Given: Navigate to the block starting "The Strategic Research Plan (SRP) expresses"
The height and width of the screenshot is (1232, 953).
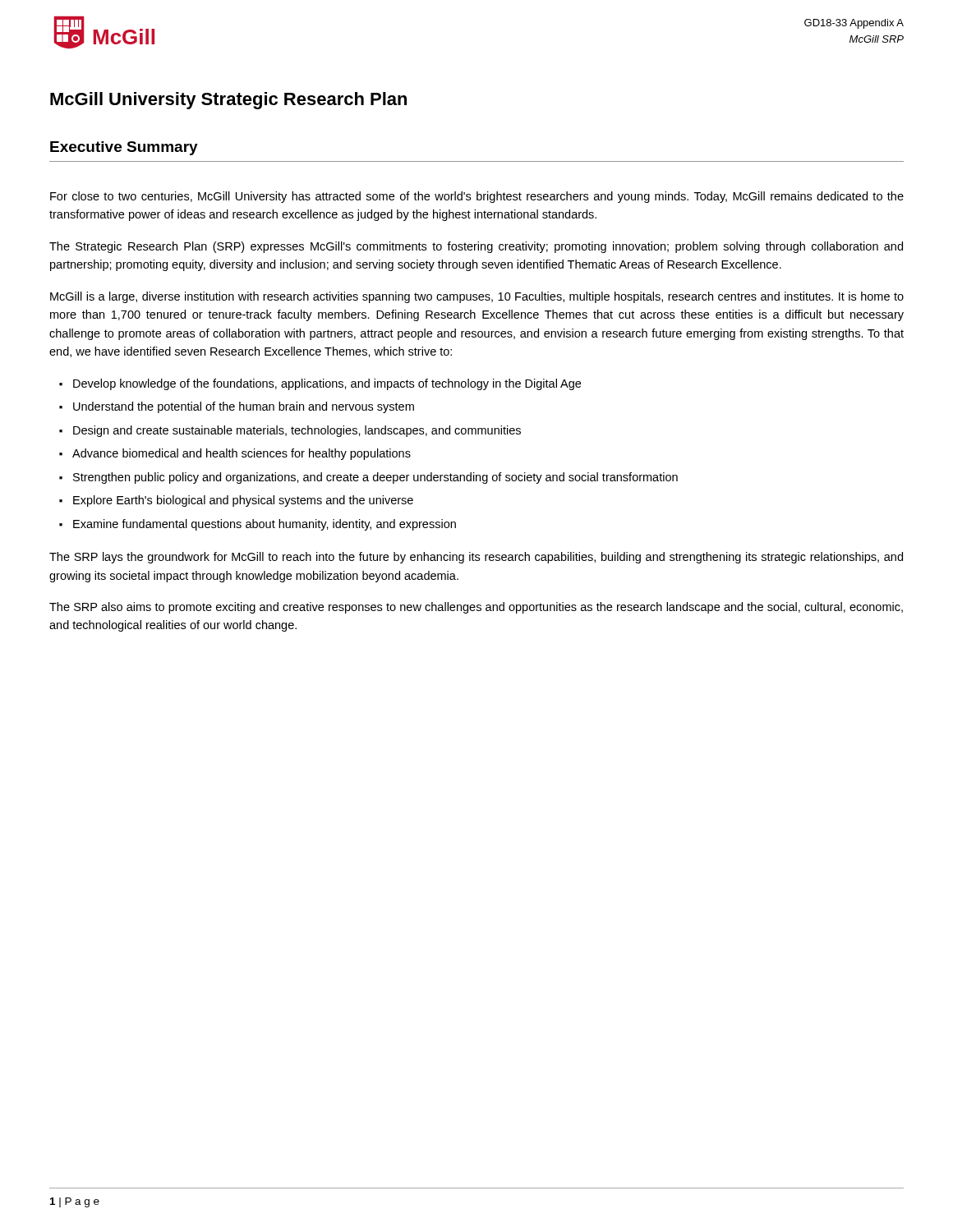Looking at the screenshot, I should (476, 256).
